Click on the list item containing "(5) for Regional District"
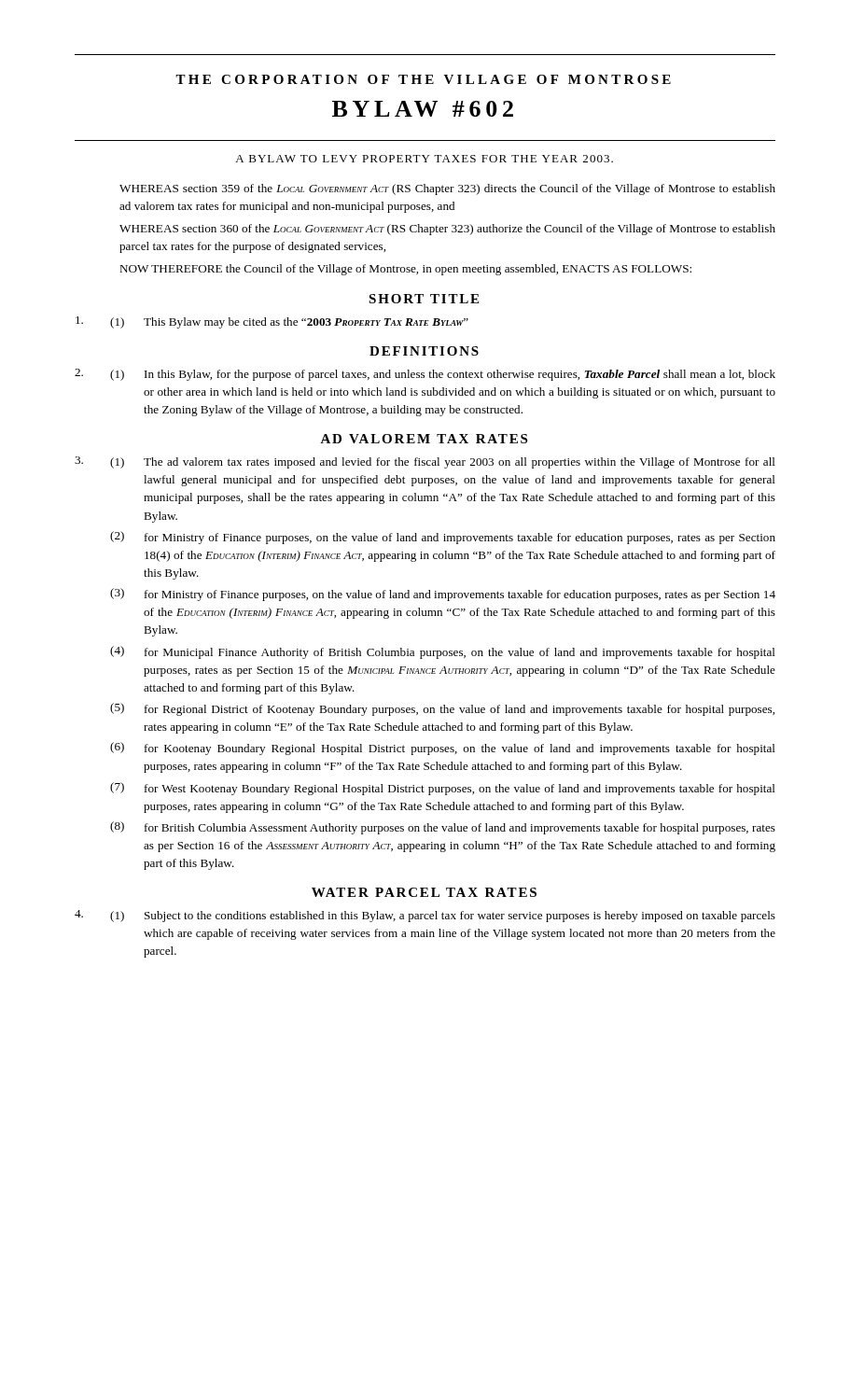850x1400 pixels. coord(443,718)
